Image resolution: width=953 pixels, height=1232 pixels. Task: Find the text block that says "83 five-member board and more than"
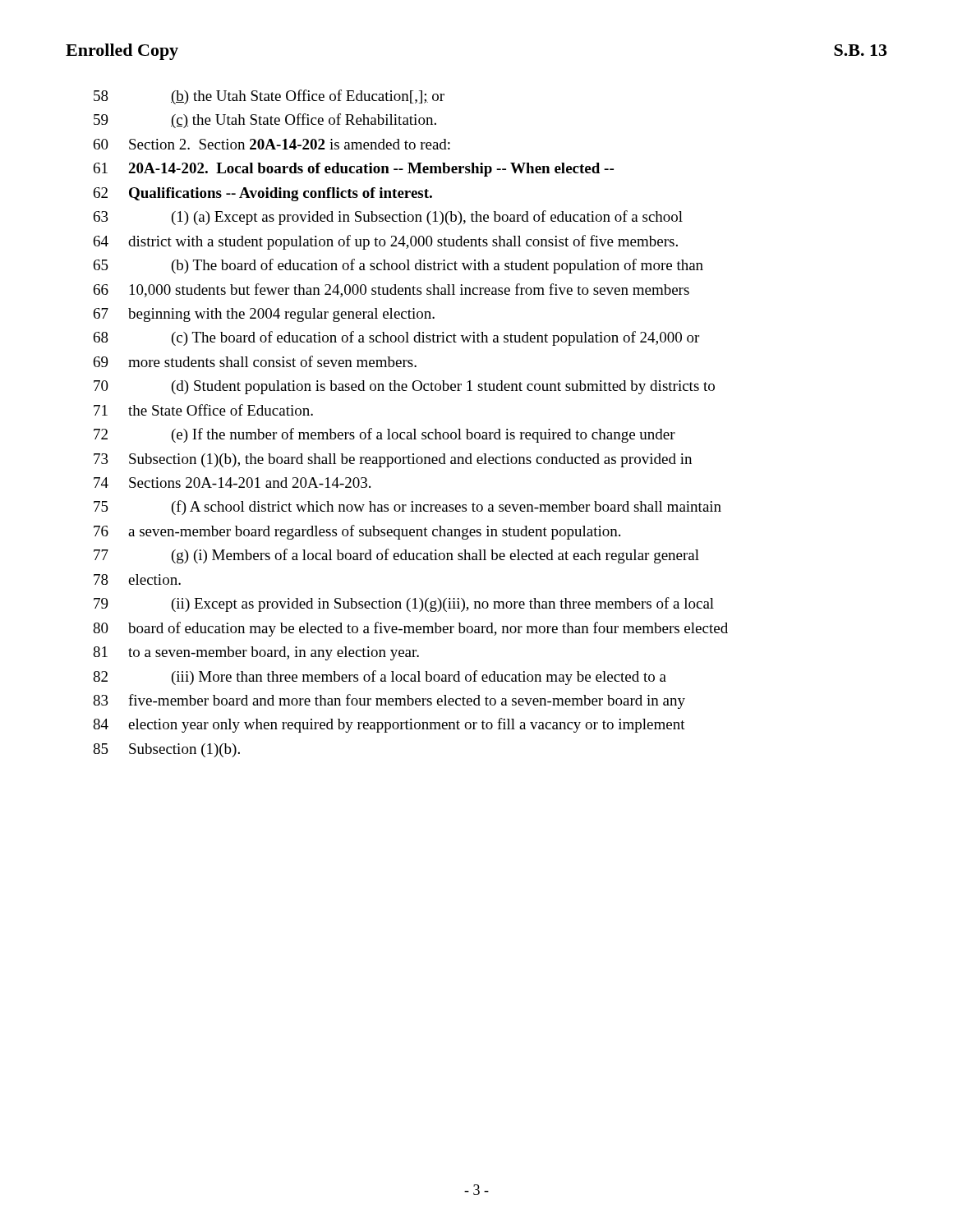tap(476, 700)
